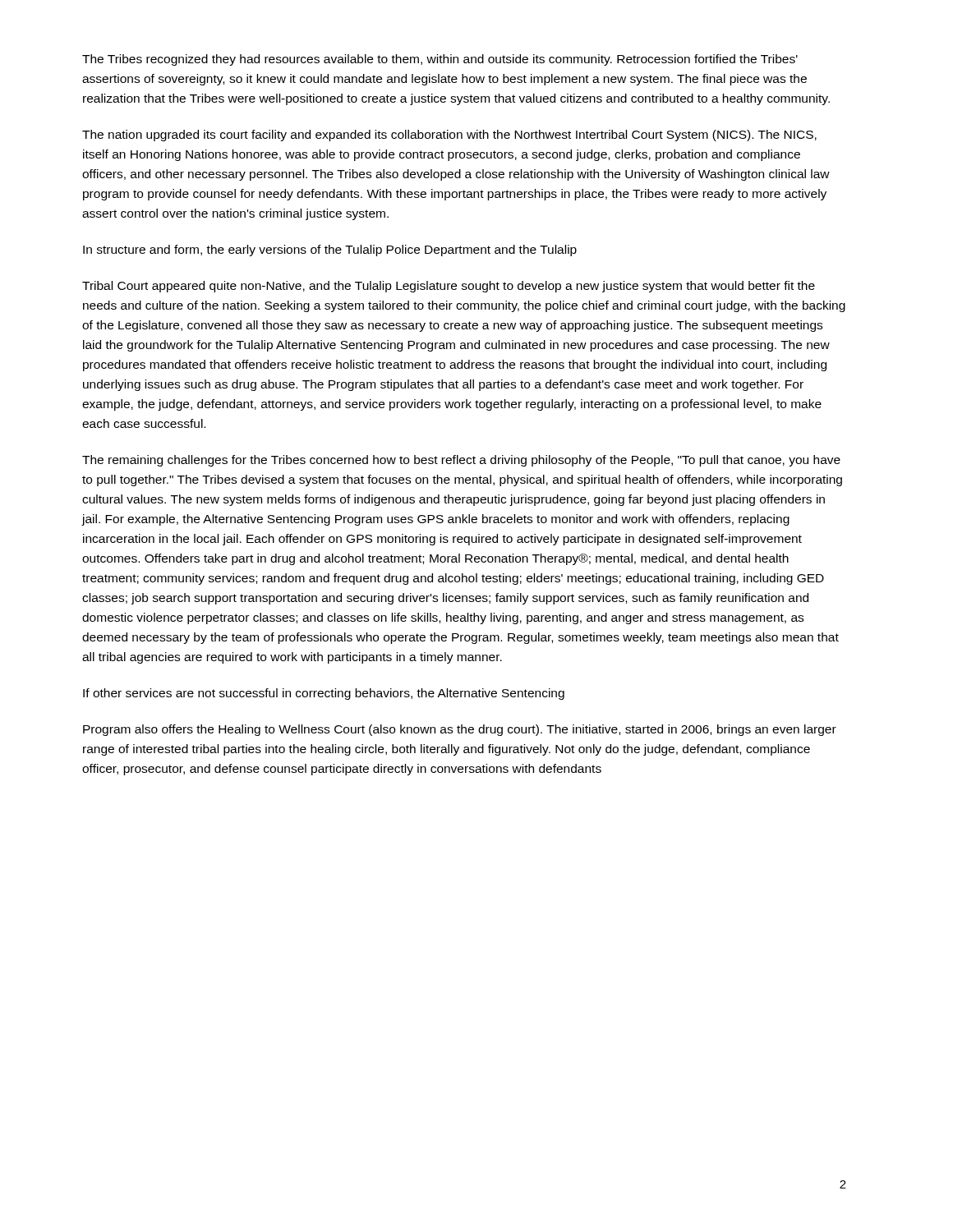Select the text starting "The Tribes recognized"
The height and width of the screenshot is (1232, 953).
456,78
